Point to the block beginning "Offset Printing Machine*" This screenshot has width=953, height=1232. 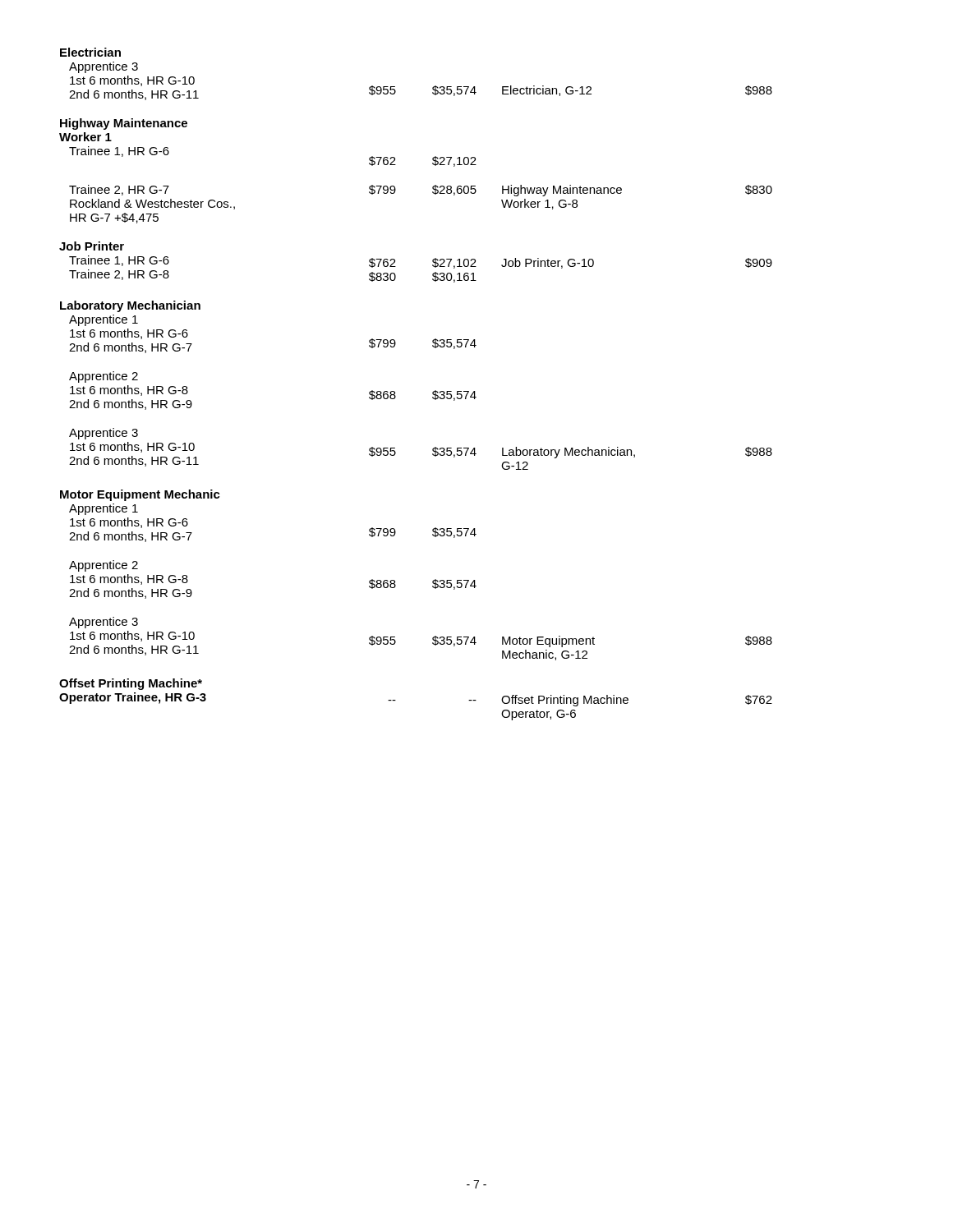click(x=131, y=684)
